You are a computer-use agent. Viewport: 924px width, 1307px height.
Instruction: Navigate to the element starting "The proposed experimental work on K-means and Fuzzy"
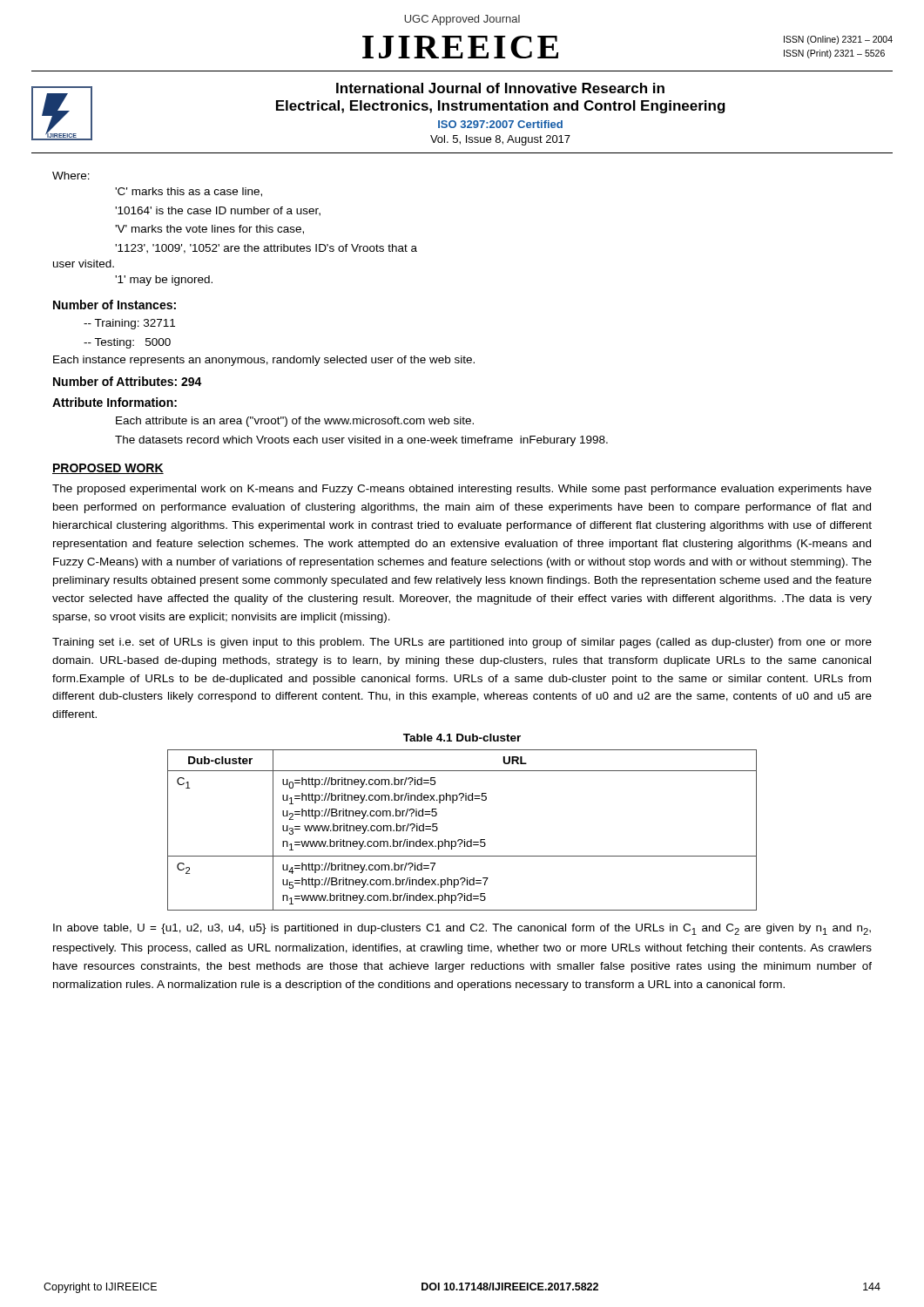(x=462, y=552)
